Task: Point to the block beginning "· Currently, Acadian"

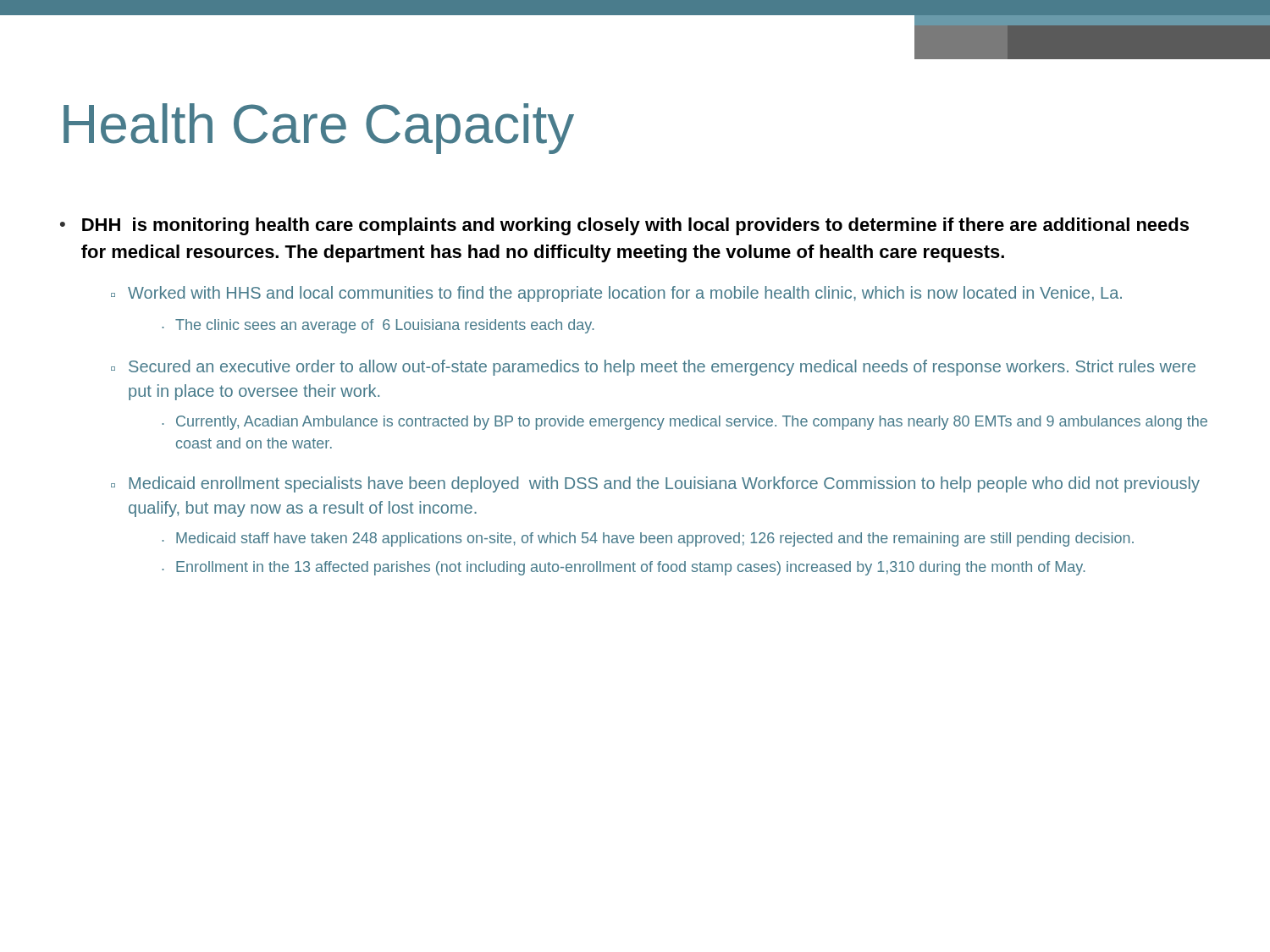Action: click(686, 432)
